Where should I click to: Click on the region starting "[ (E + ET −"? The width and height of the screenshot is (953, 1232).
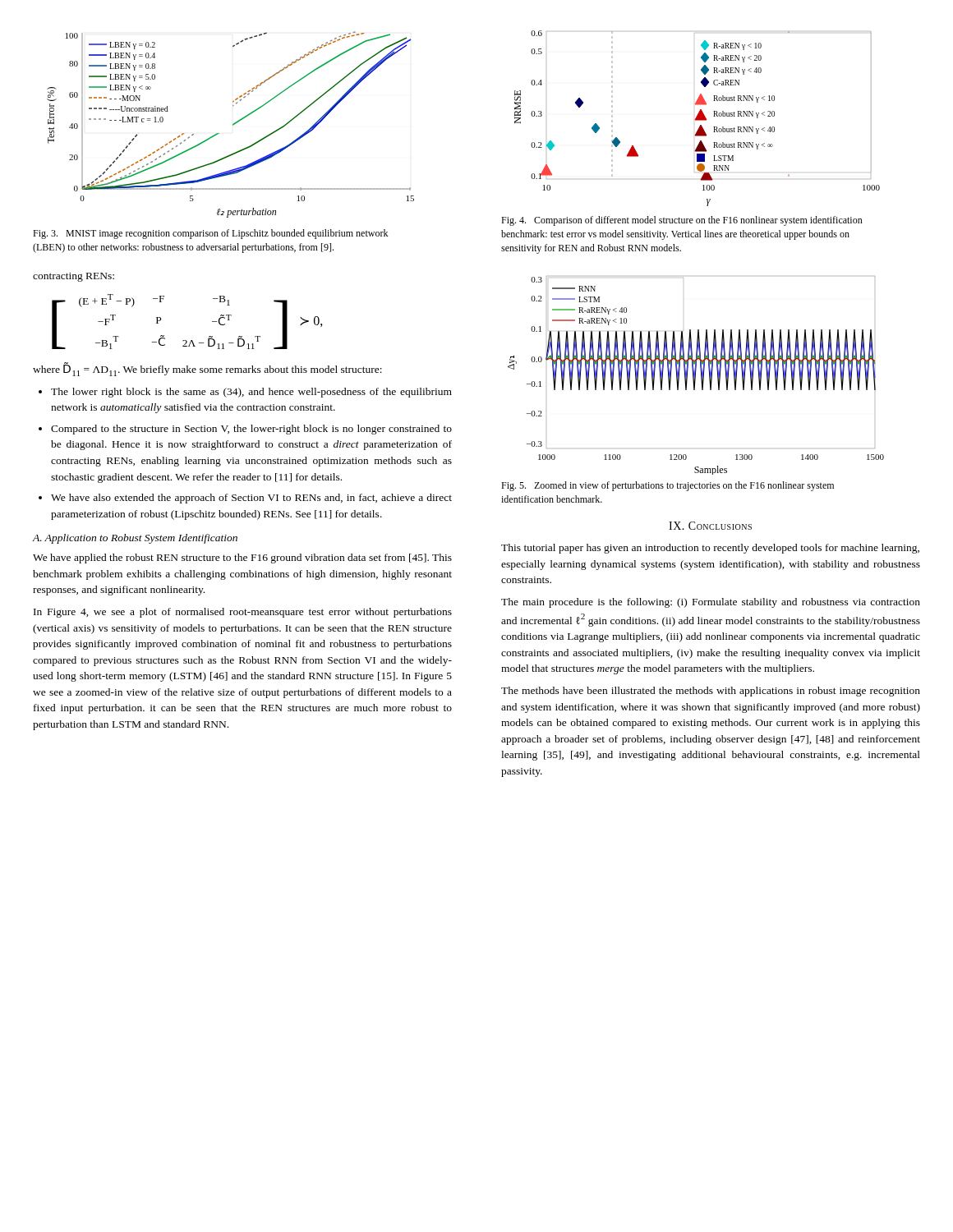(185, 321)
